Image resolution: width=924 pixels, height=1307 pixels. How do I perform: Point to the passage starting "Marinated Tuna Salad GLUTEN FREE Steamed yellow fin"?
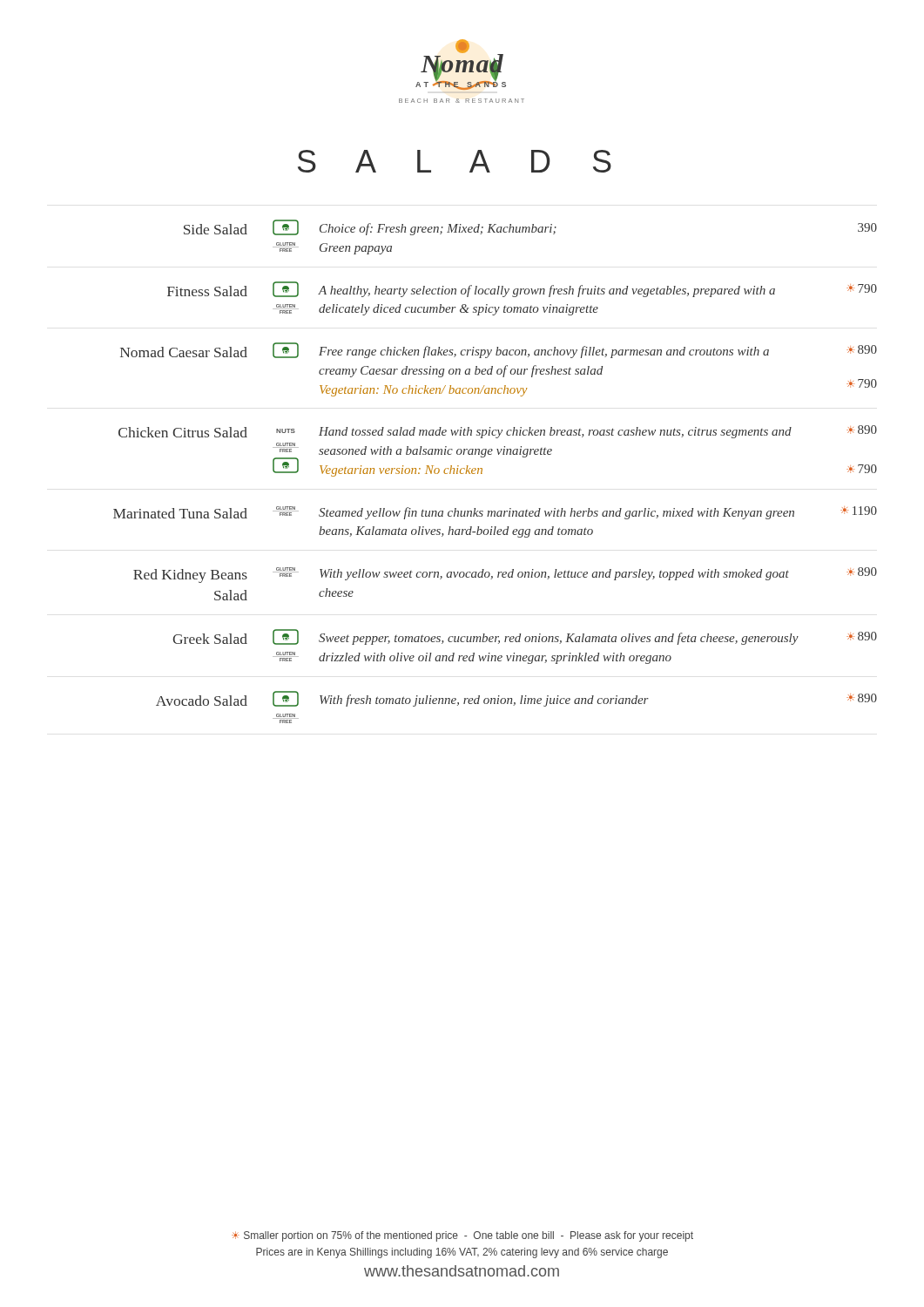coord(462,521)
